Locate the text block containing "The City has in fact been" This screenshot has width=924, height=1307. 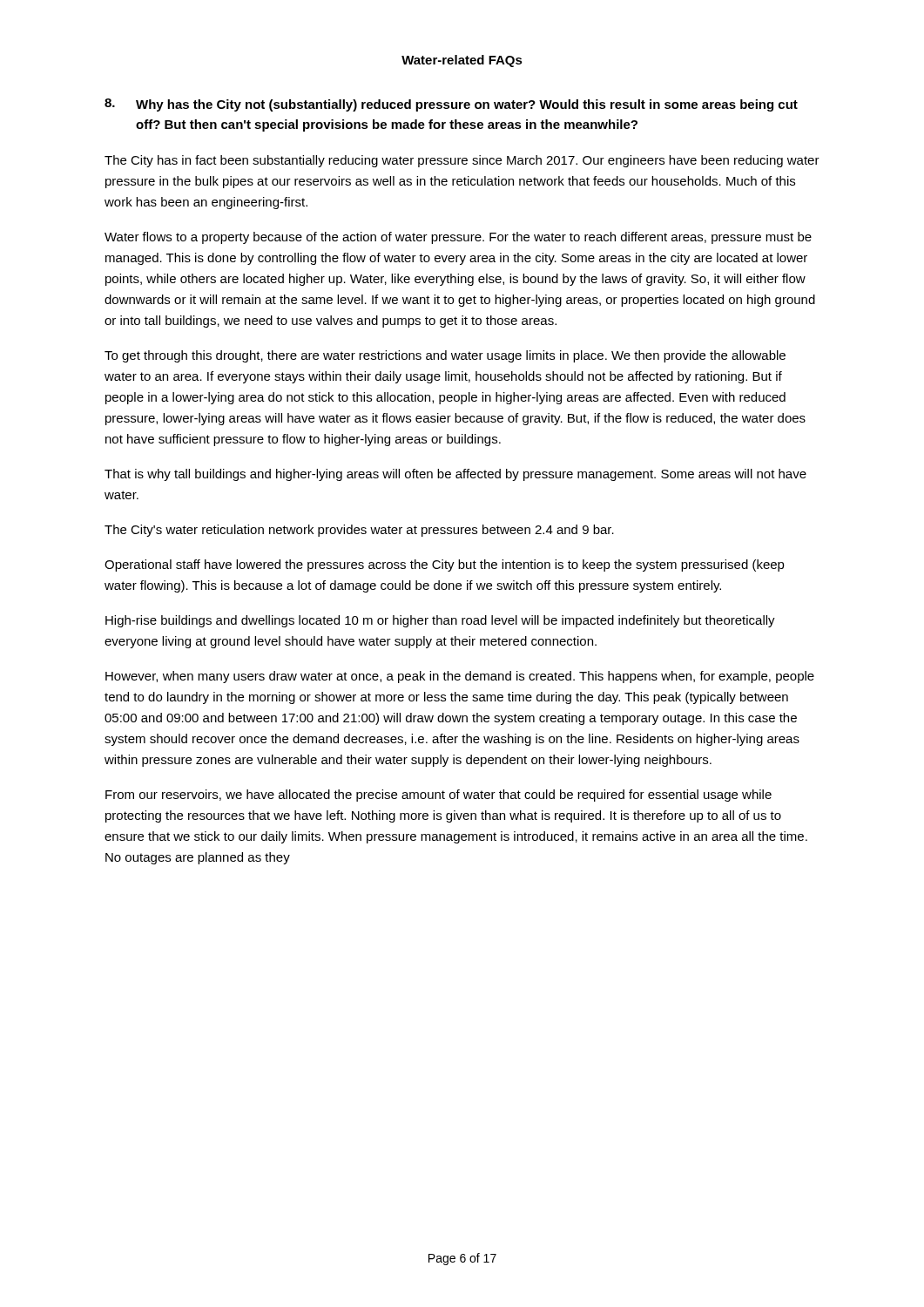462,181
